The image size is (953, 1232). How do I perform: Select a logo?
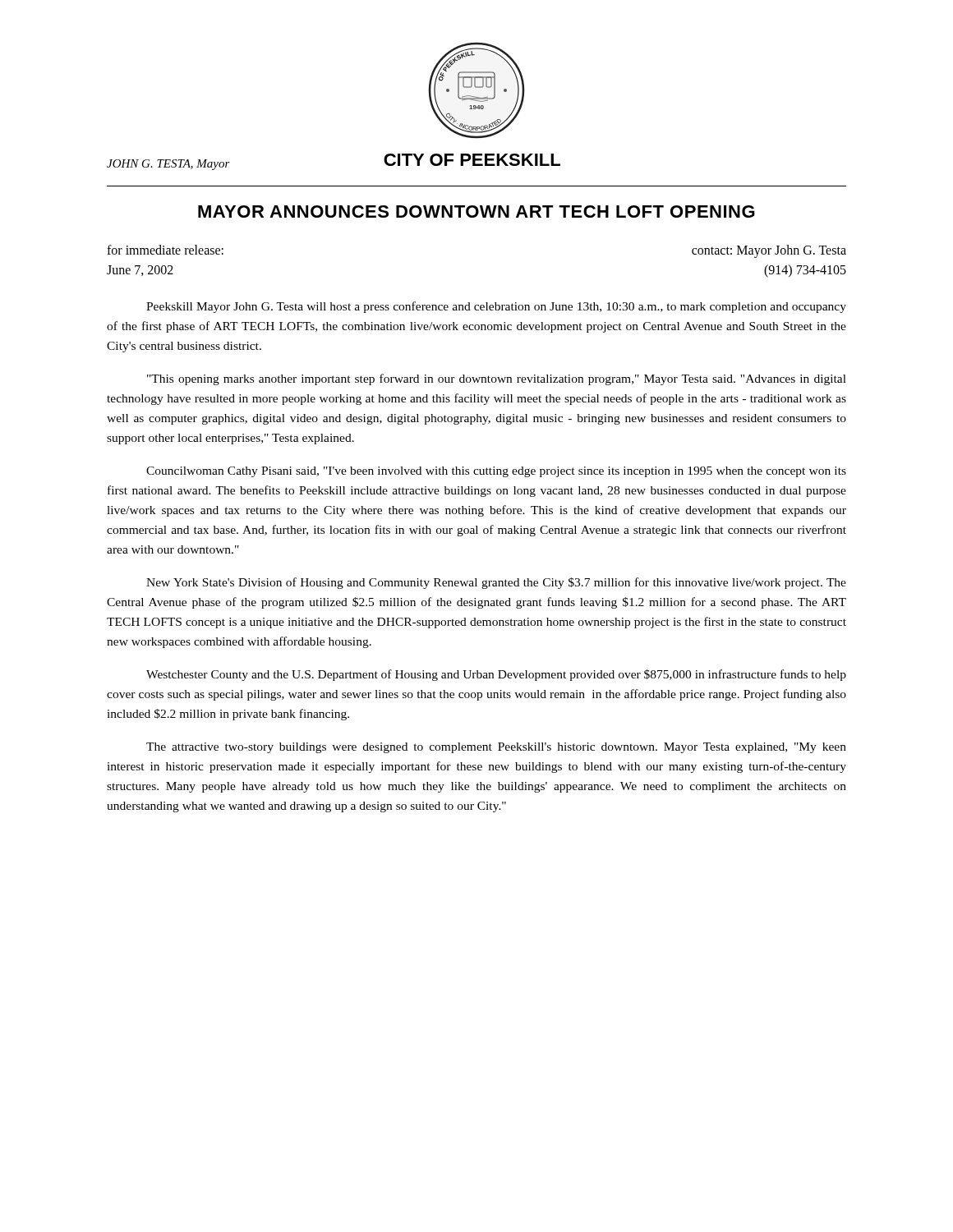coord(476,92)
